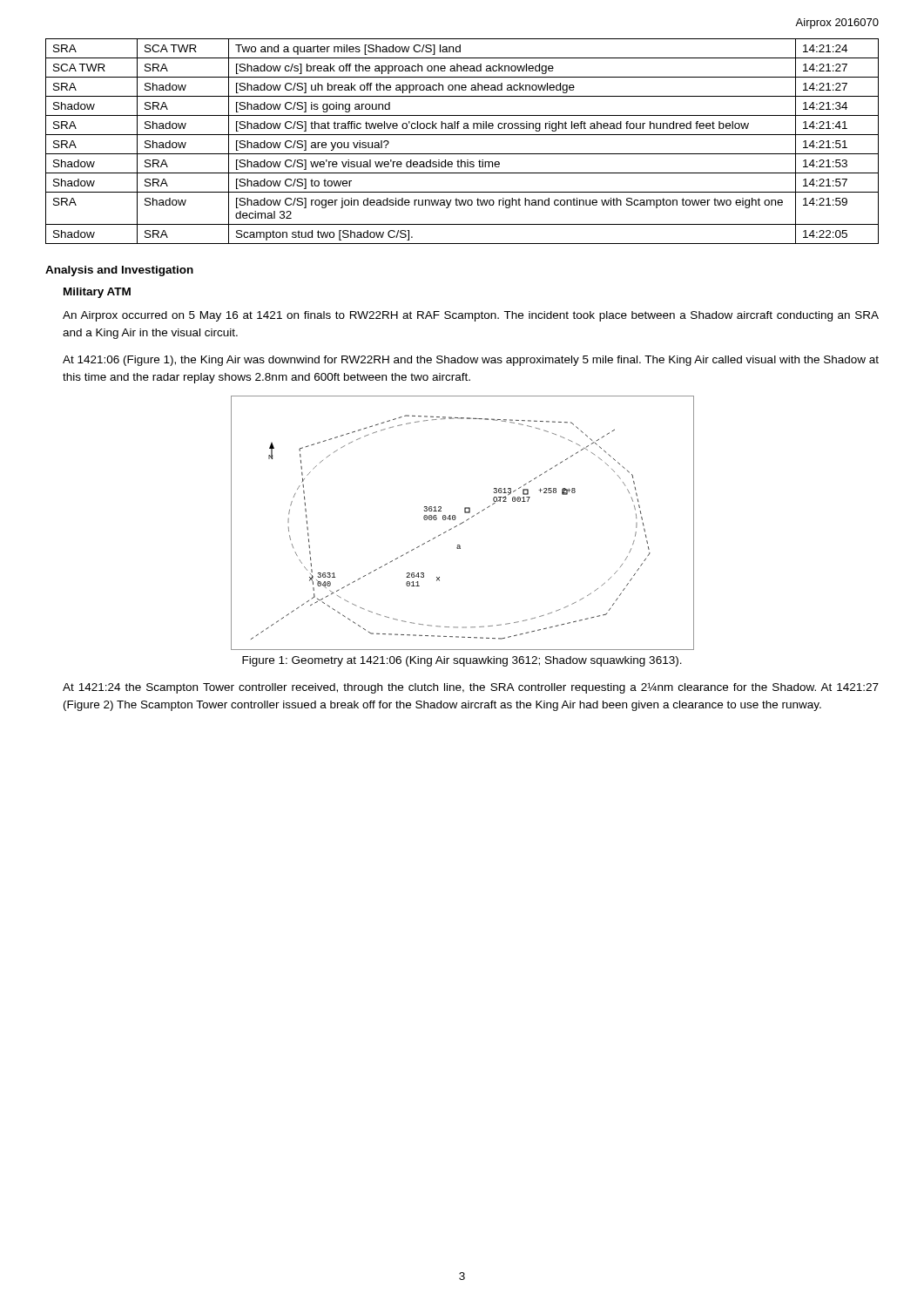Find the caption on this page that starts "Figure 1: Geometry at 1421:06 (King Air"
Screen dimensions: 1307x924
click(462, 660)
